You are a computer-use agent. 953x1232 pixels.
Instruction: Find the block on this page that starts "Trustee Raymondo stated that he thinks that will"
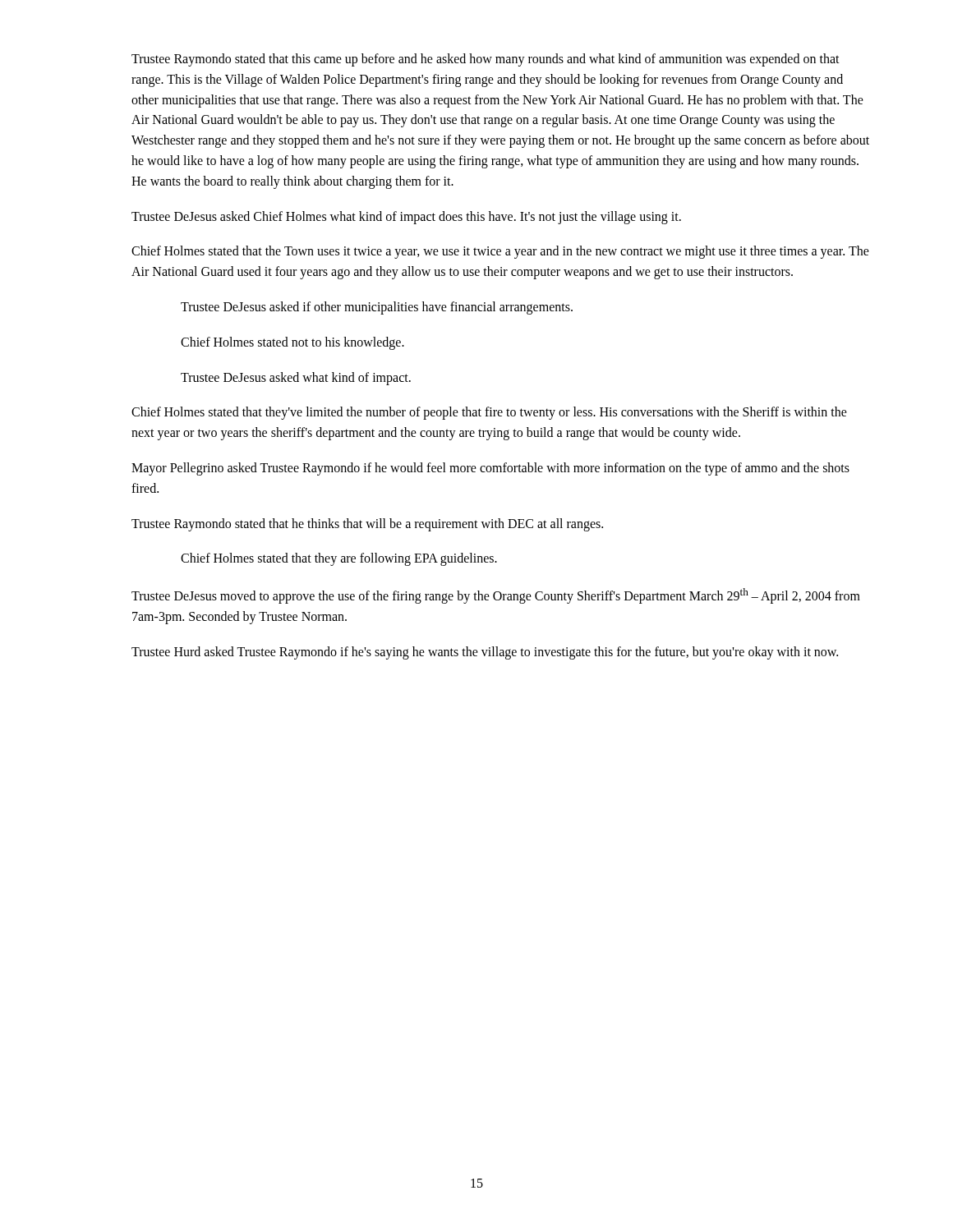[368, 523]
